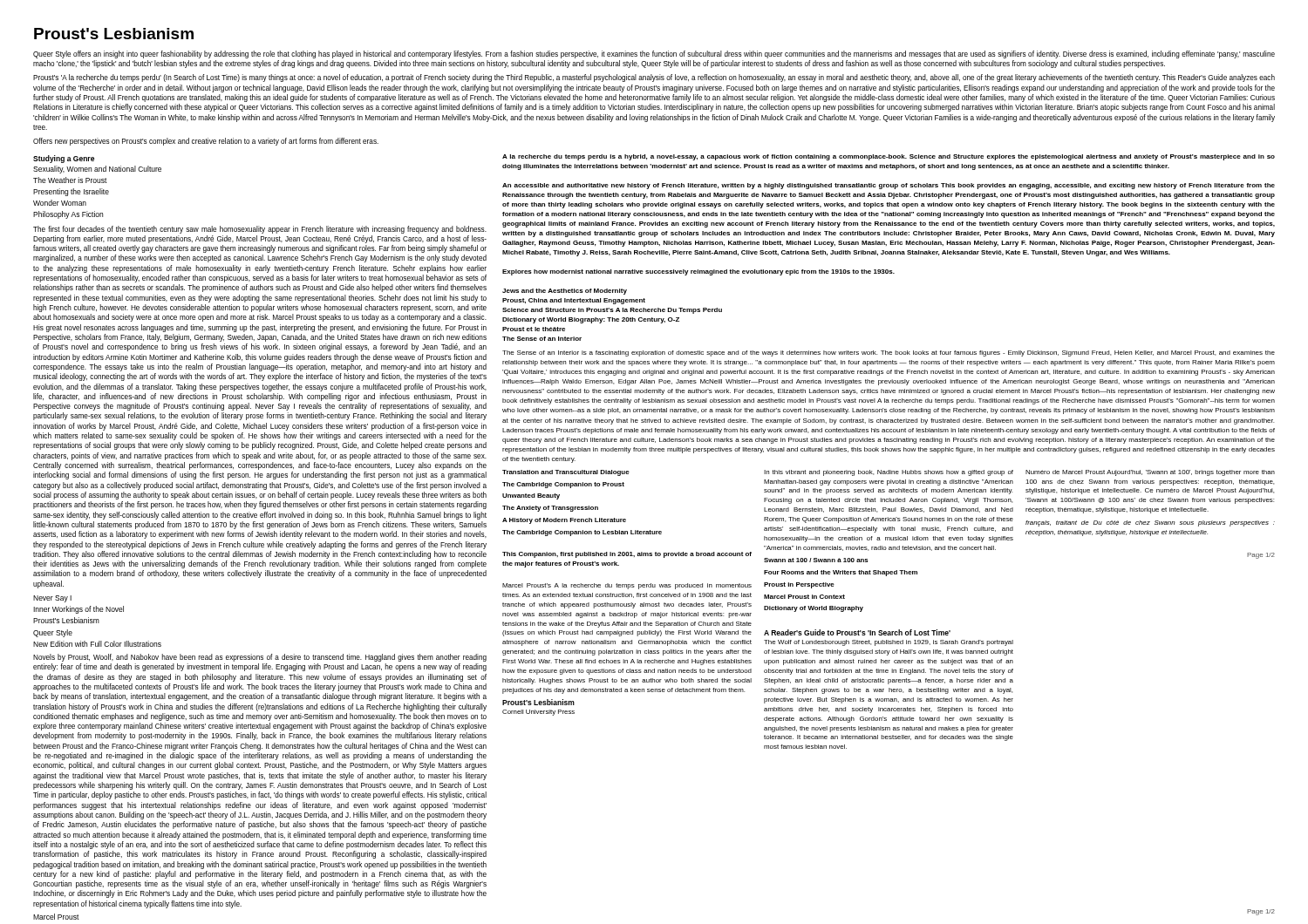This screenshot has height=924, width=1308.
Task: Locate the passage starting "Numéro de Marcel Proust Aujourd'hui, 'Swann at"
Action: tap(1150, 491)
